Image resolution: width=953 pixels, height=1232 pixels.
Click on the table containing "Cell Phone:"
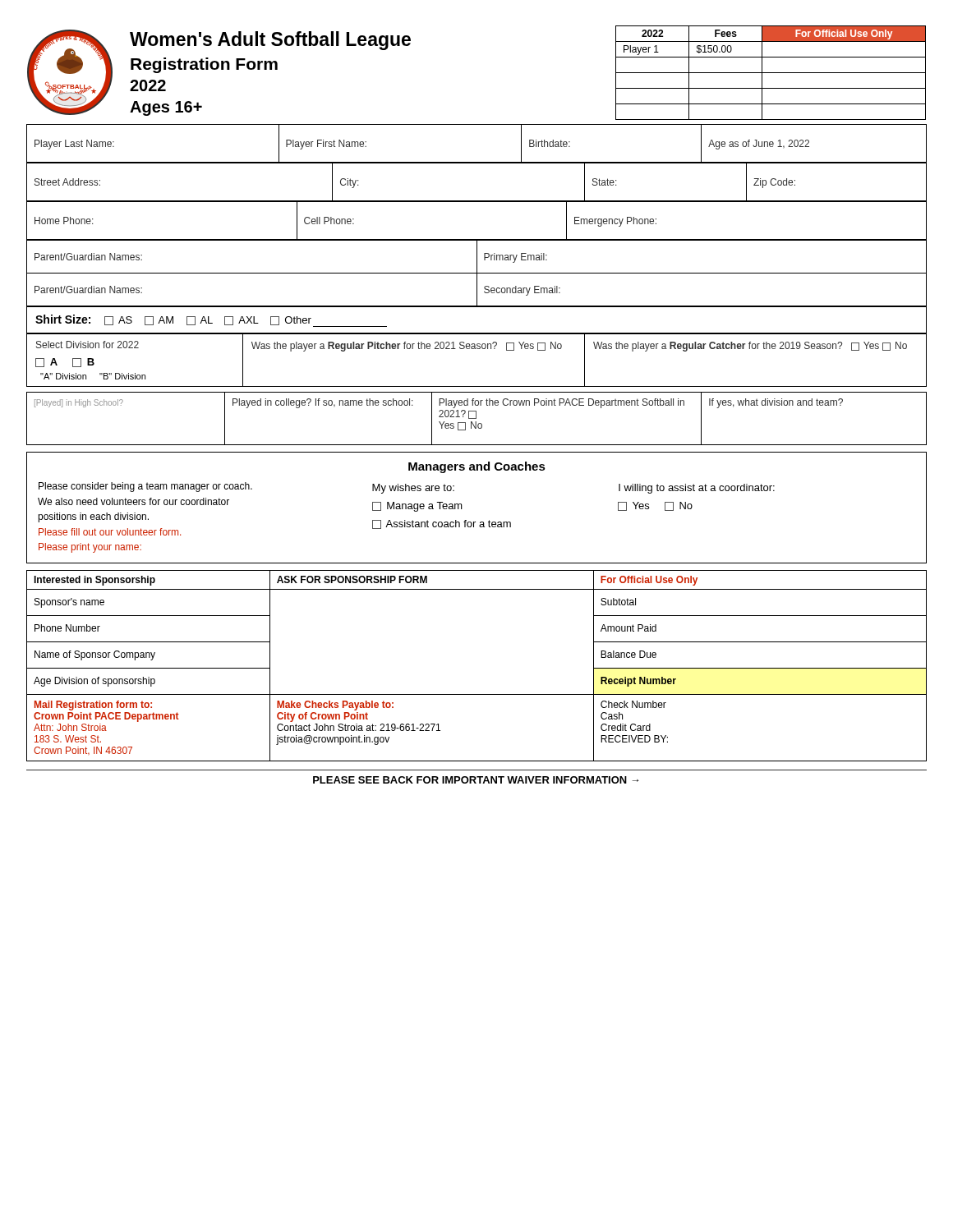[476, 221]
